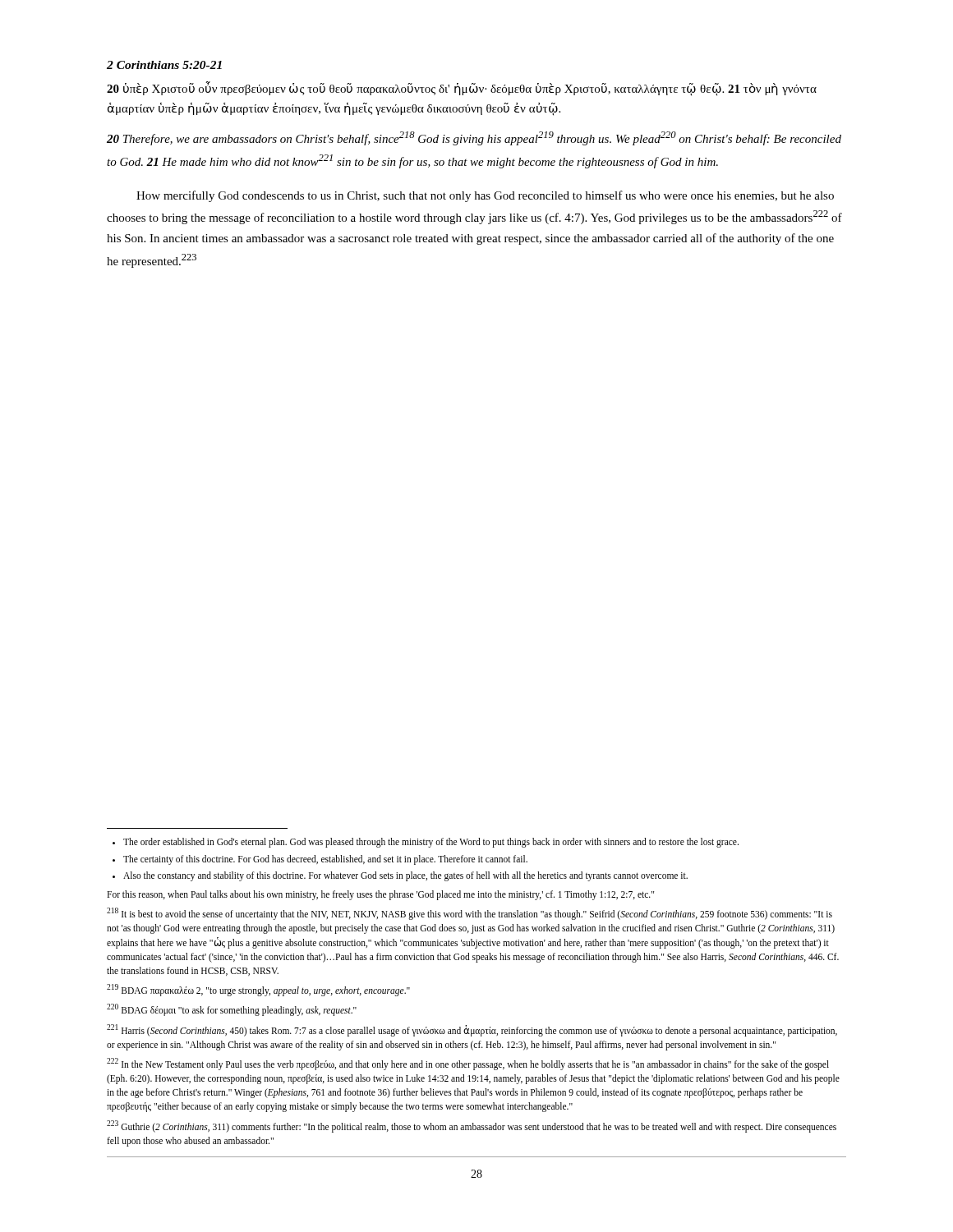This screenshot has width=953, height=1232.
Task: Click on the element starting "20 Therefore, we are"
Action: click(474, 149)
